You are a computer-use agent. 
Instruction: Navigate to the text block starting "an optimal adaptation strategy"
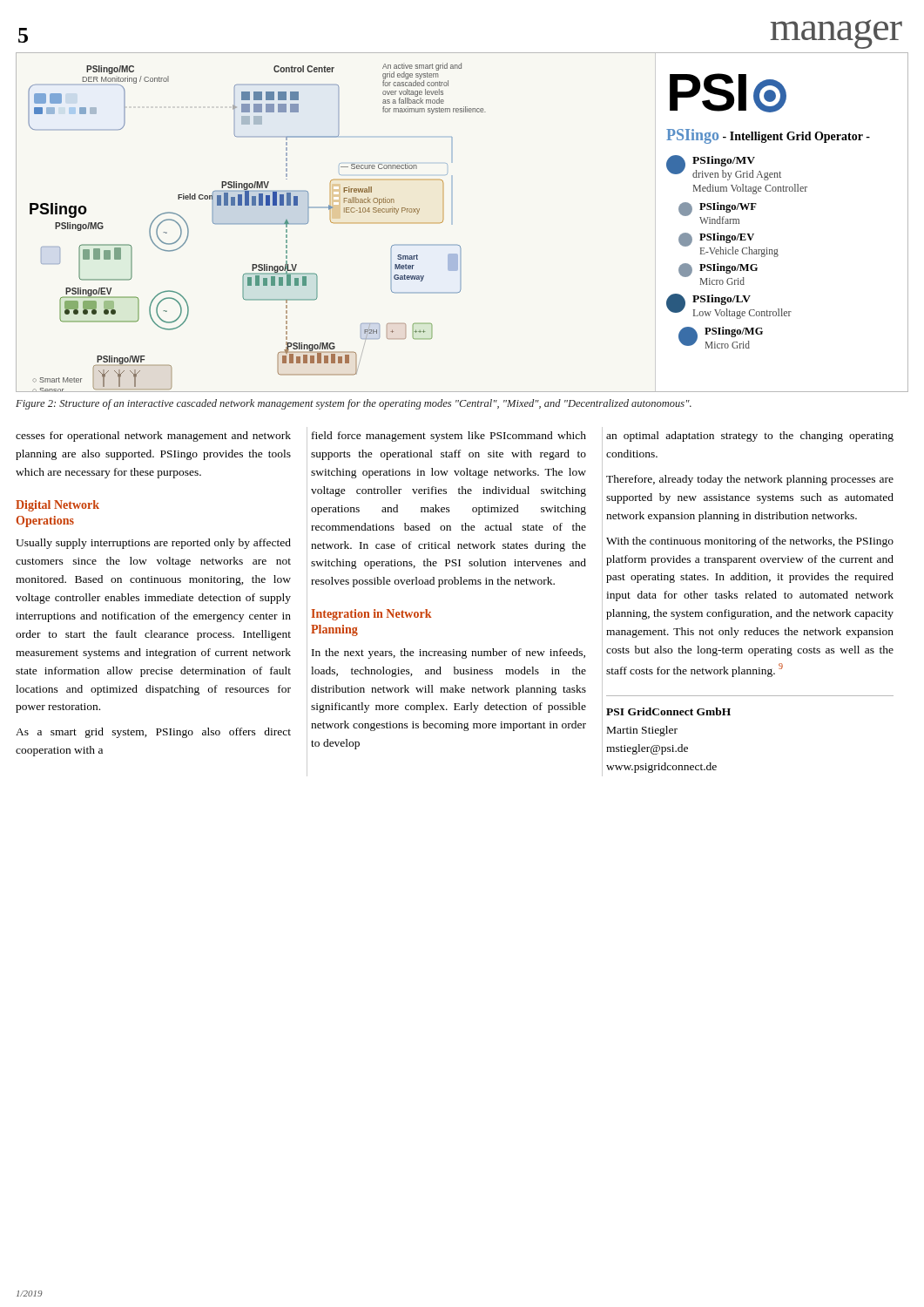[750, 554]
